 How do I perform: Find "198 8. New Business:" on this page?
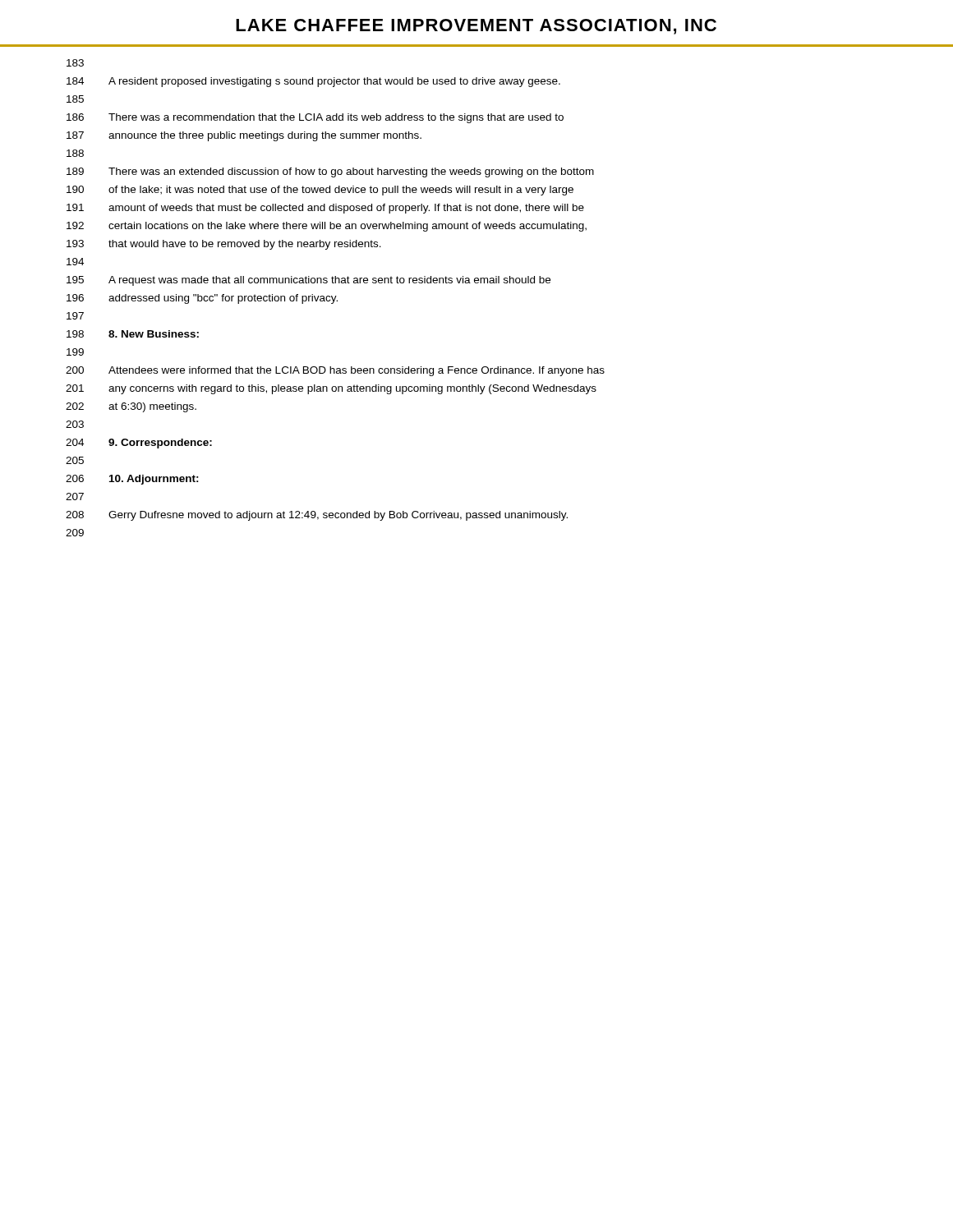(x=133, y=334)
